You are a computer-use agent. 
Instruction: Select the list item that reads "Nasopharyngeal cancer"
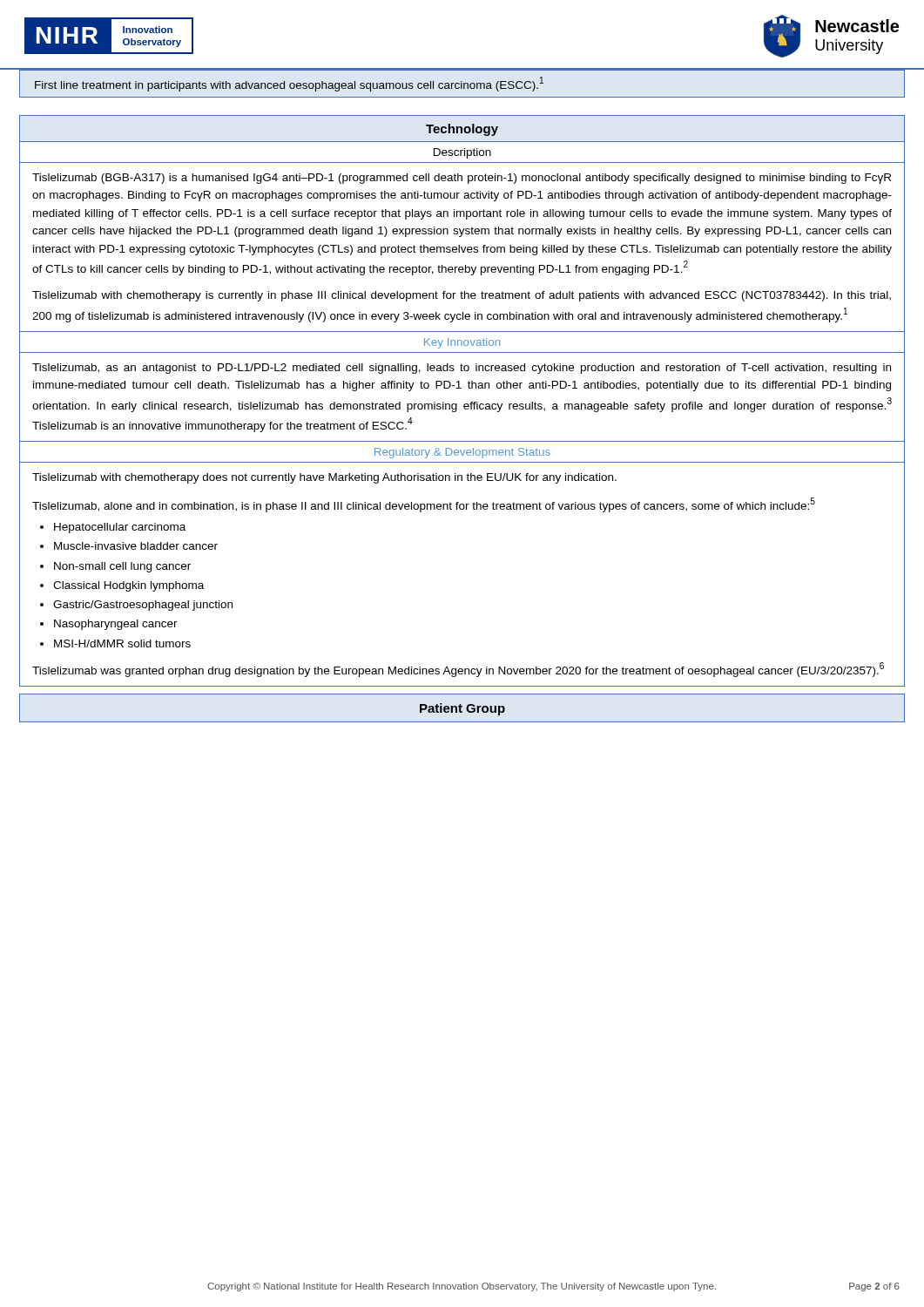point(115,624)
